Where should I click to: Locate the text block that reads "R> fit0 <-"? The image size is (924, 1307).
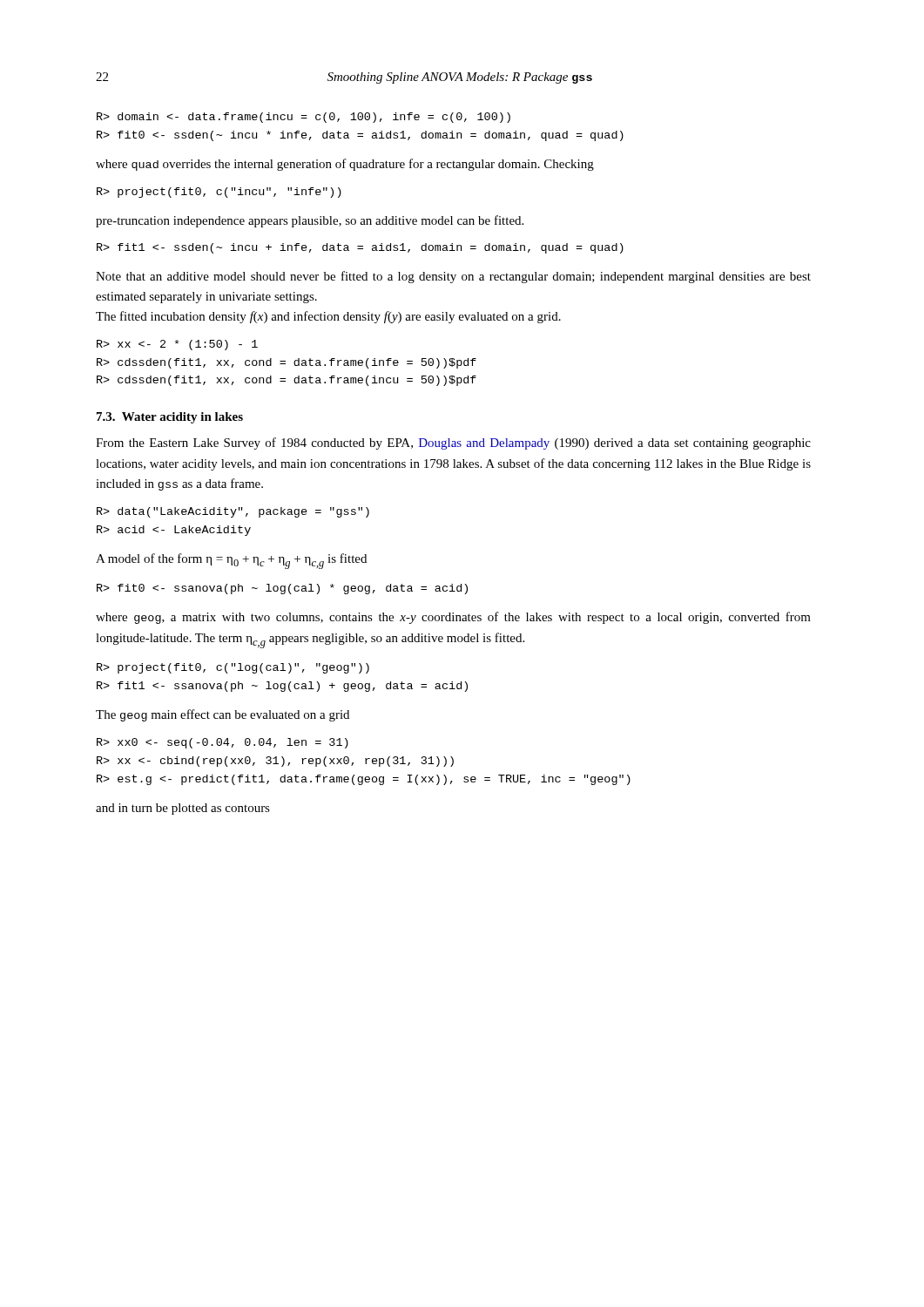tap(453, 589)
